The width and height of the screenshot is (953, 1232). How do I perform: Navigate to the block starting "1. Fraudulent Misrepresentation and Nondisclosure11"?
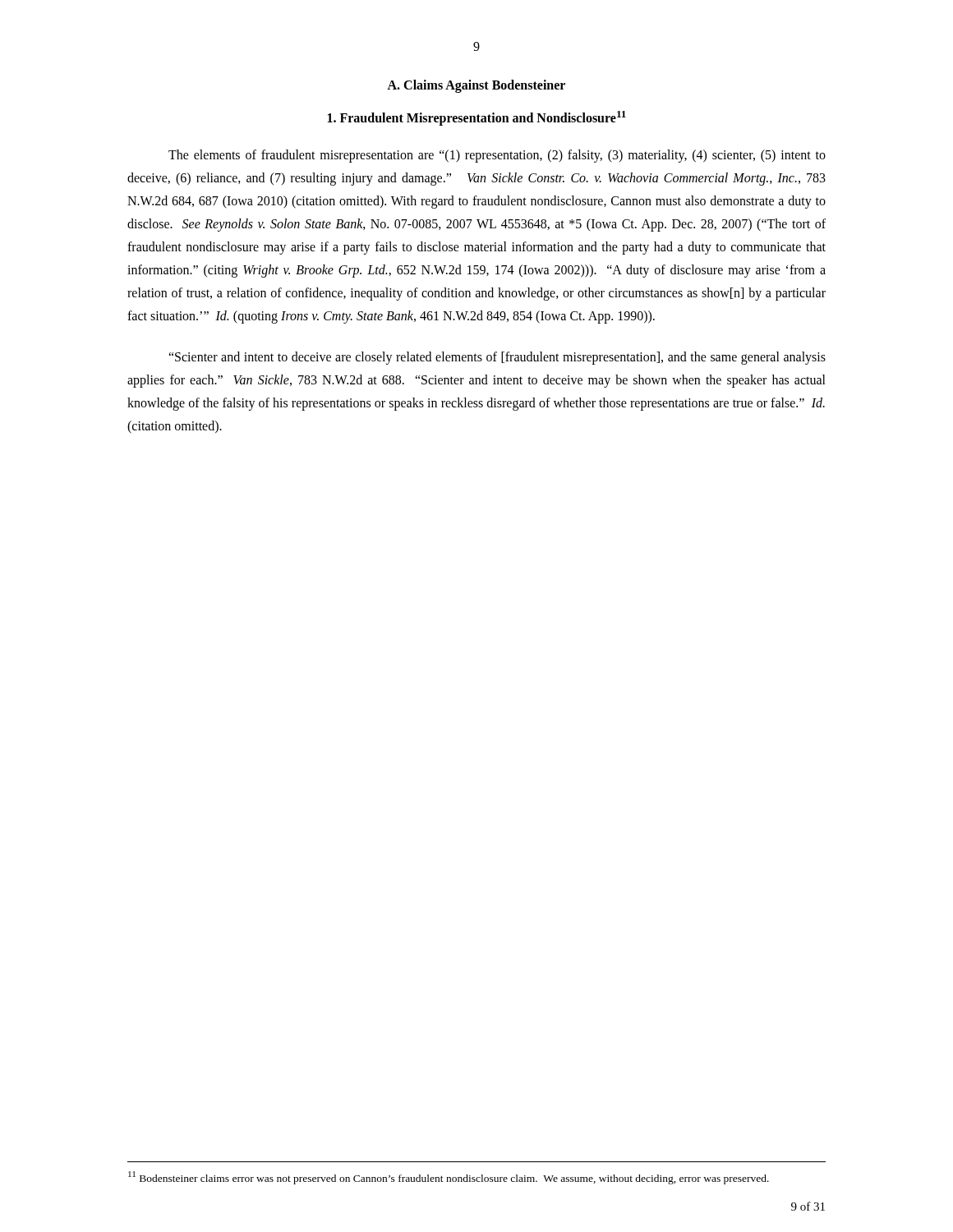pyautogui.click(x=476, y=116)
